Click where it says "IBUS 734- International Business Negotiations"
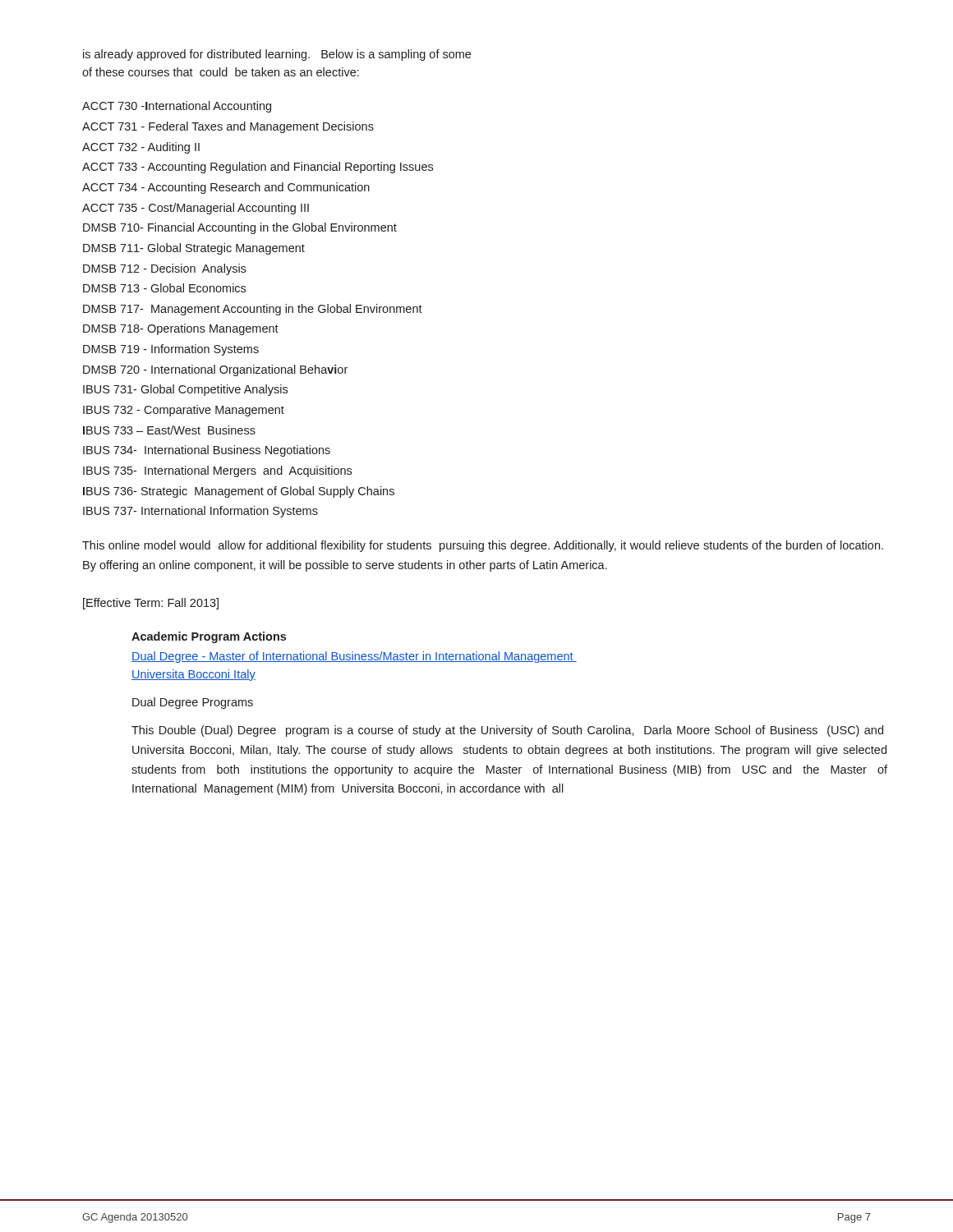Screen dimensions: 1232x953 click(x=207, y=451)
